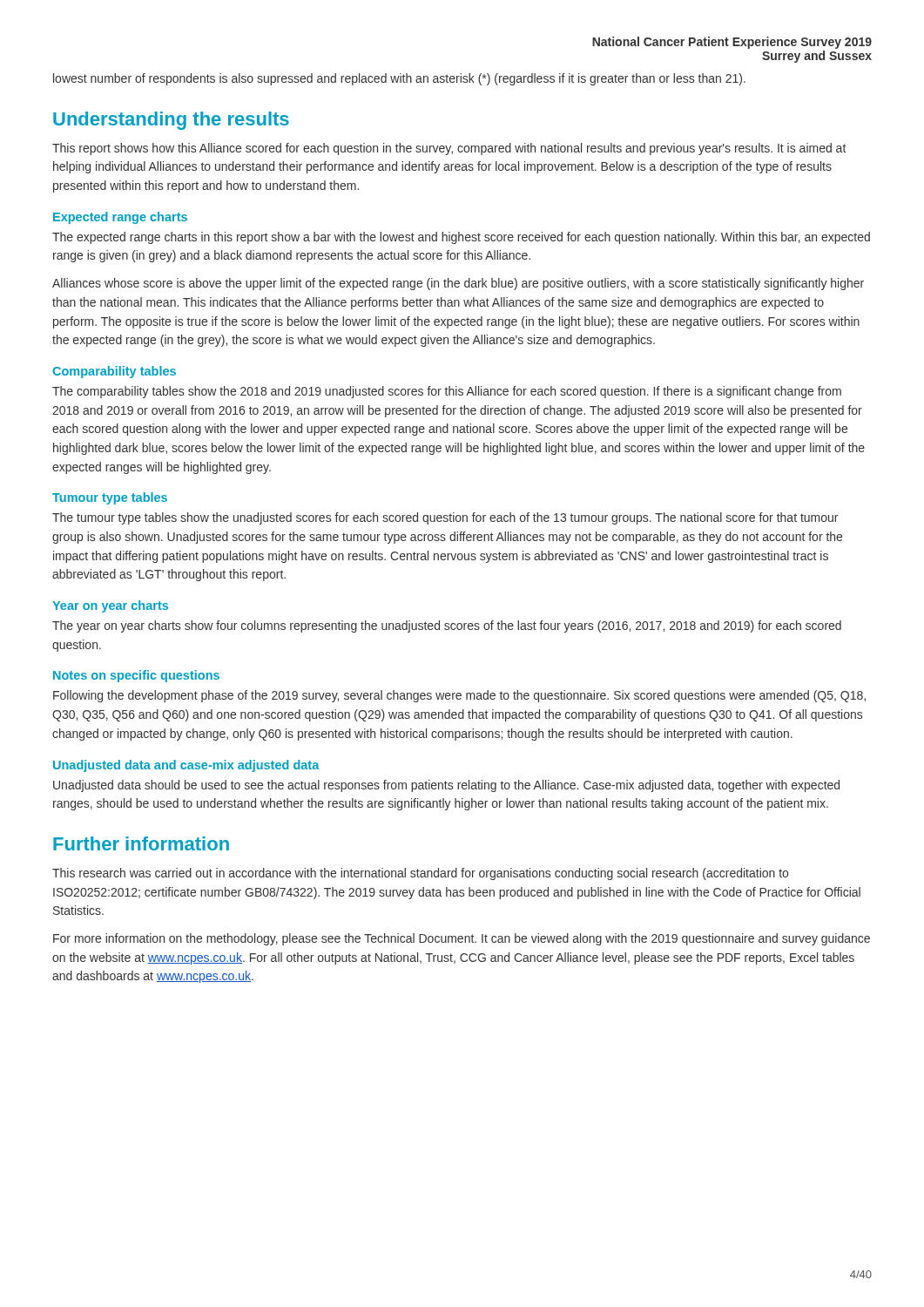Image resolution: width=924 pixels, height=1307 pixels.
Task: Click on the section header containing "Further information"
Action: (x=141, y=844)
